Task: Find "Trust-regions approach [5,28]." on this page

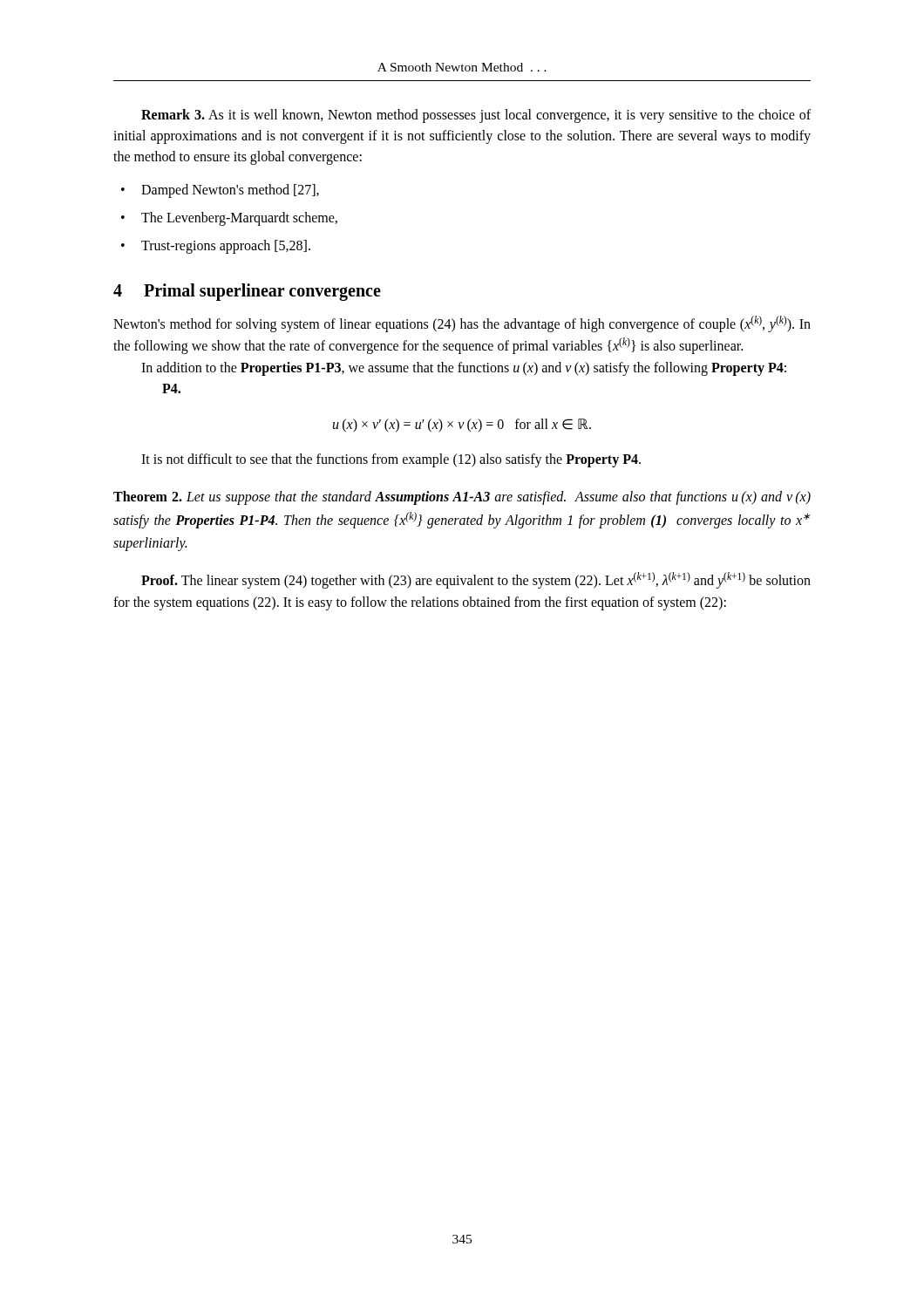Action: point(226,245)
